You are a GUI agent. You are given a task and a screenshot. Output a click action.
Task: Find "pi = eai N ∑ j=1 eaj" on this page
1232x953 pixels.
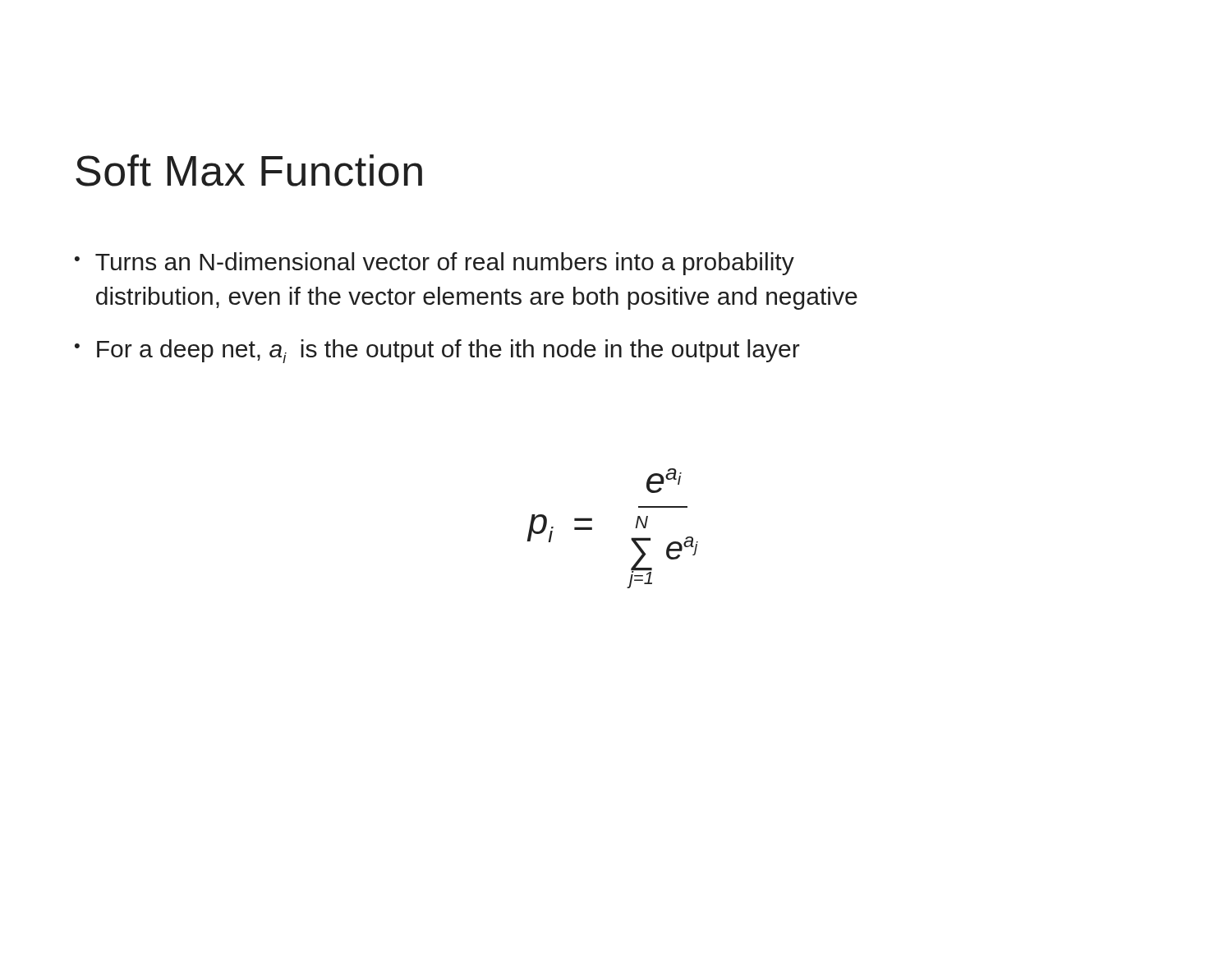click(x=616, y=524)
